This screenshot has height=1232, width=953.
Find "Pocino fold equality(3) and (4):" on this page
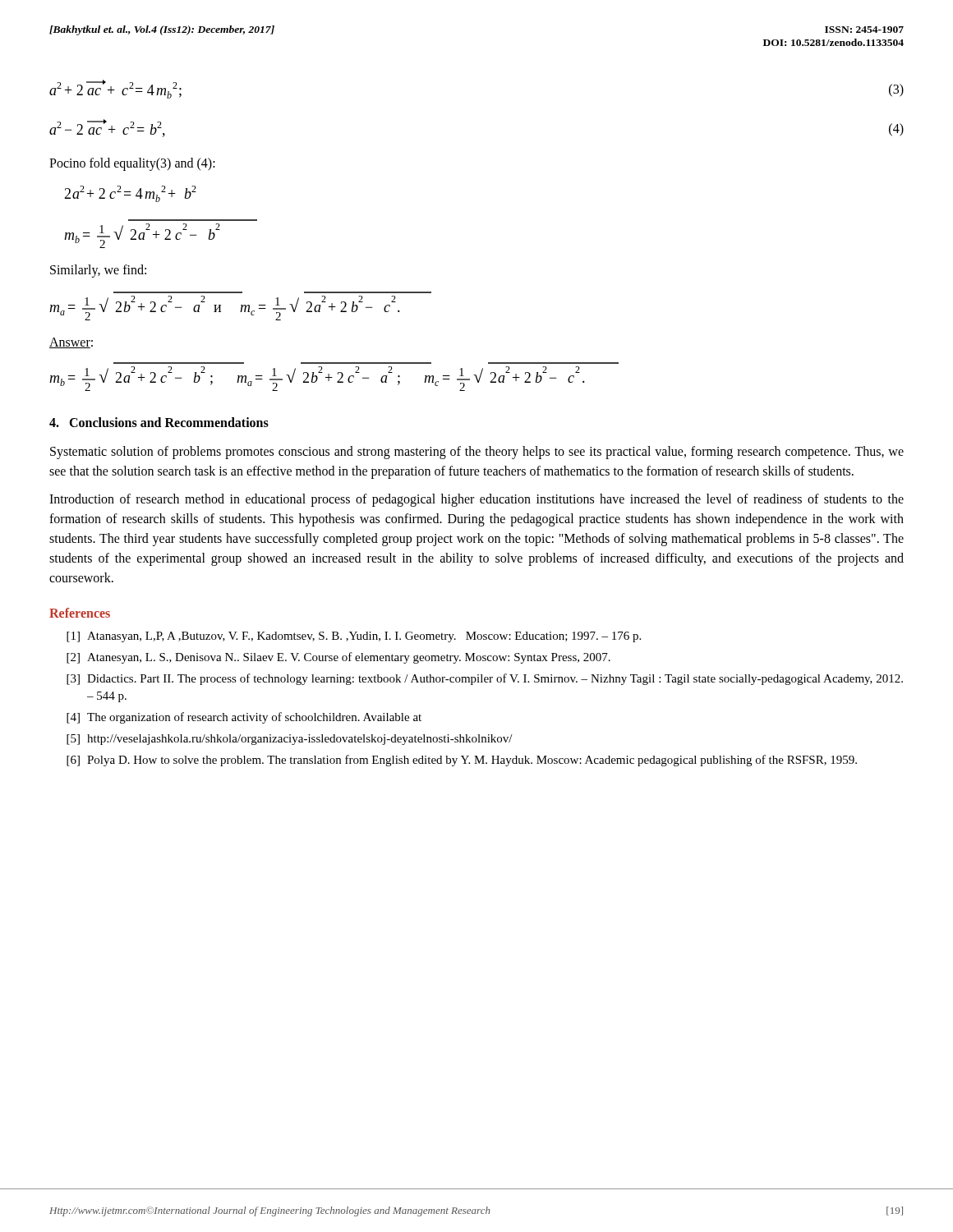[133, 163]
